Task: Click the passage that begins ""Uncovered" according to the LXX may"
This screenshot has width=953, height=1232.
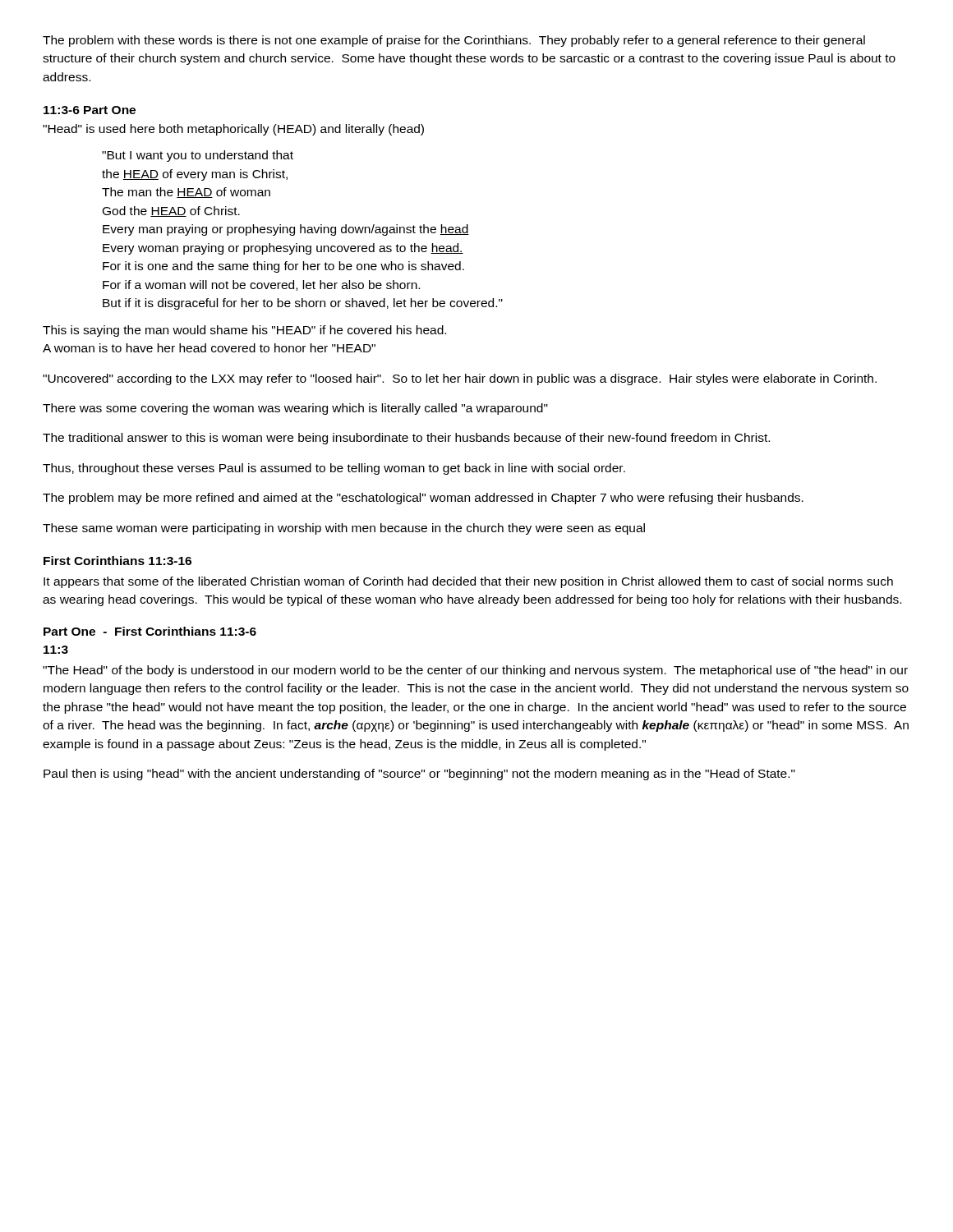Action: tap(460, 378)
